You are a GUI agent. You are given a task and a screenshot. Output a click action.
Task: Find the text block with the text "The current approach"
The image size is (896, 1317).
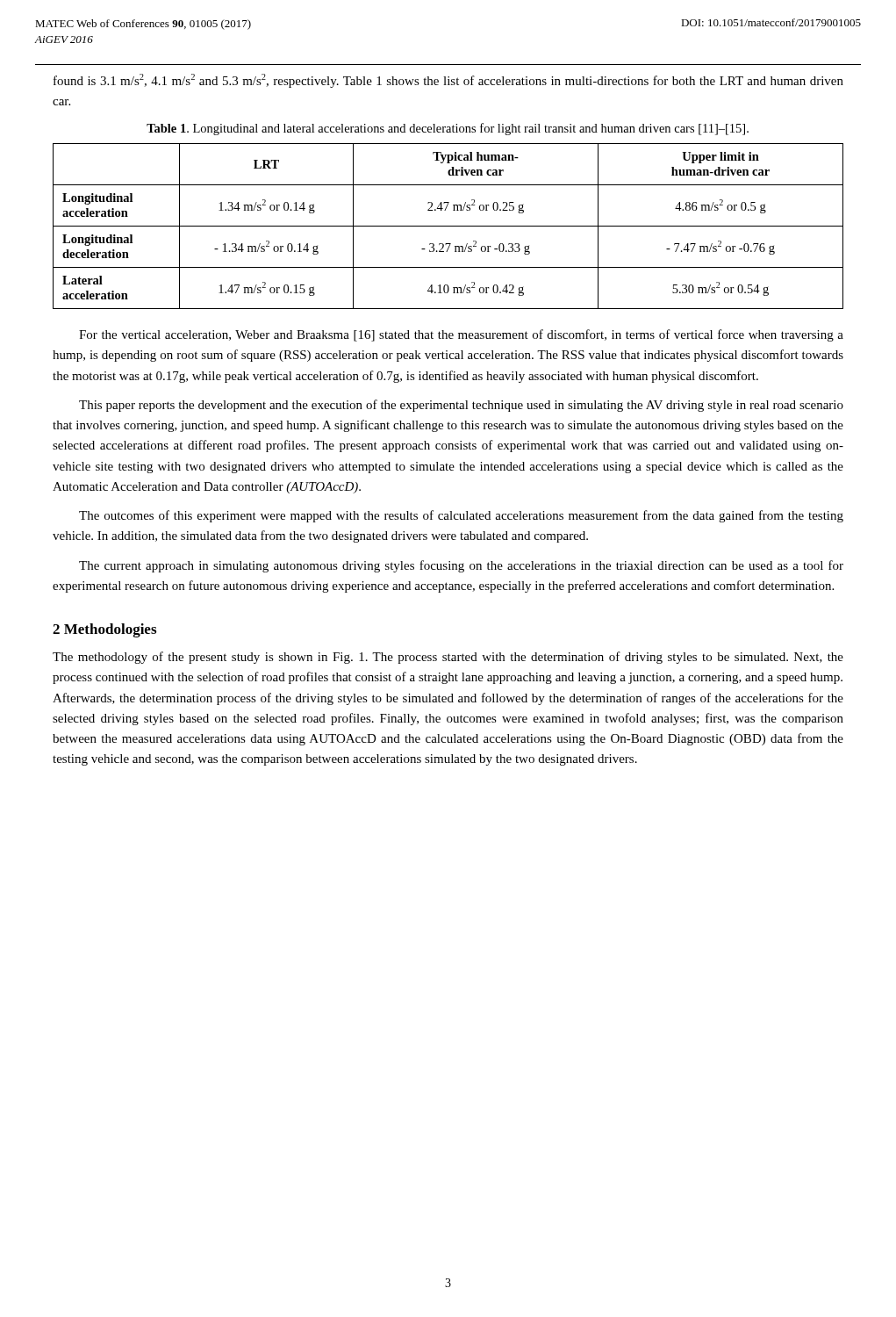tap(448, 576)
